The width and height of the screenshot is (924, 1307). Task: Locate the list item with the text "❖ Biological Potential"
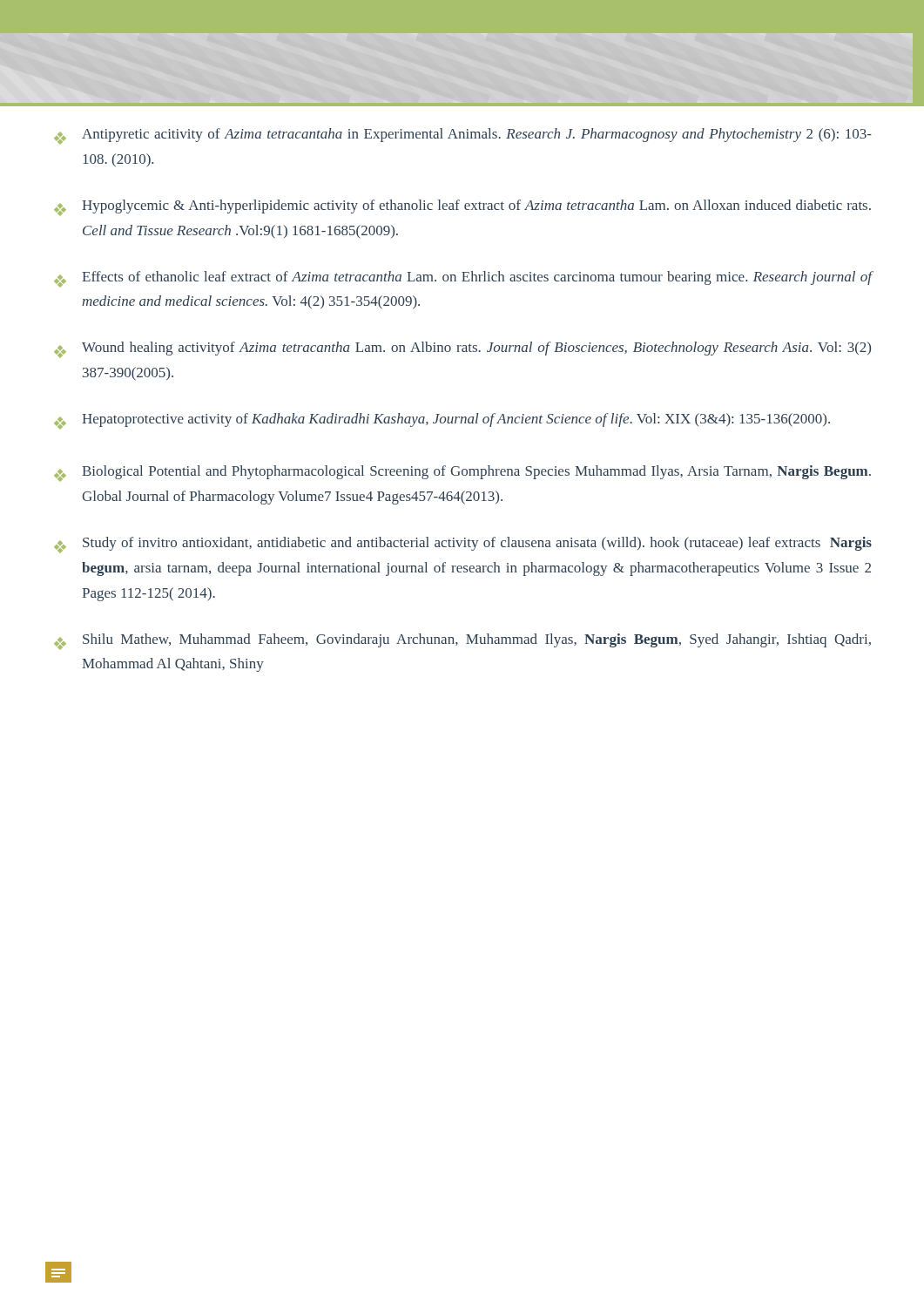[462, 484]
